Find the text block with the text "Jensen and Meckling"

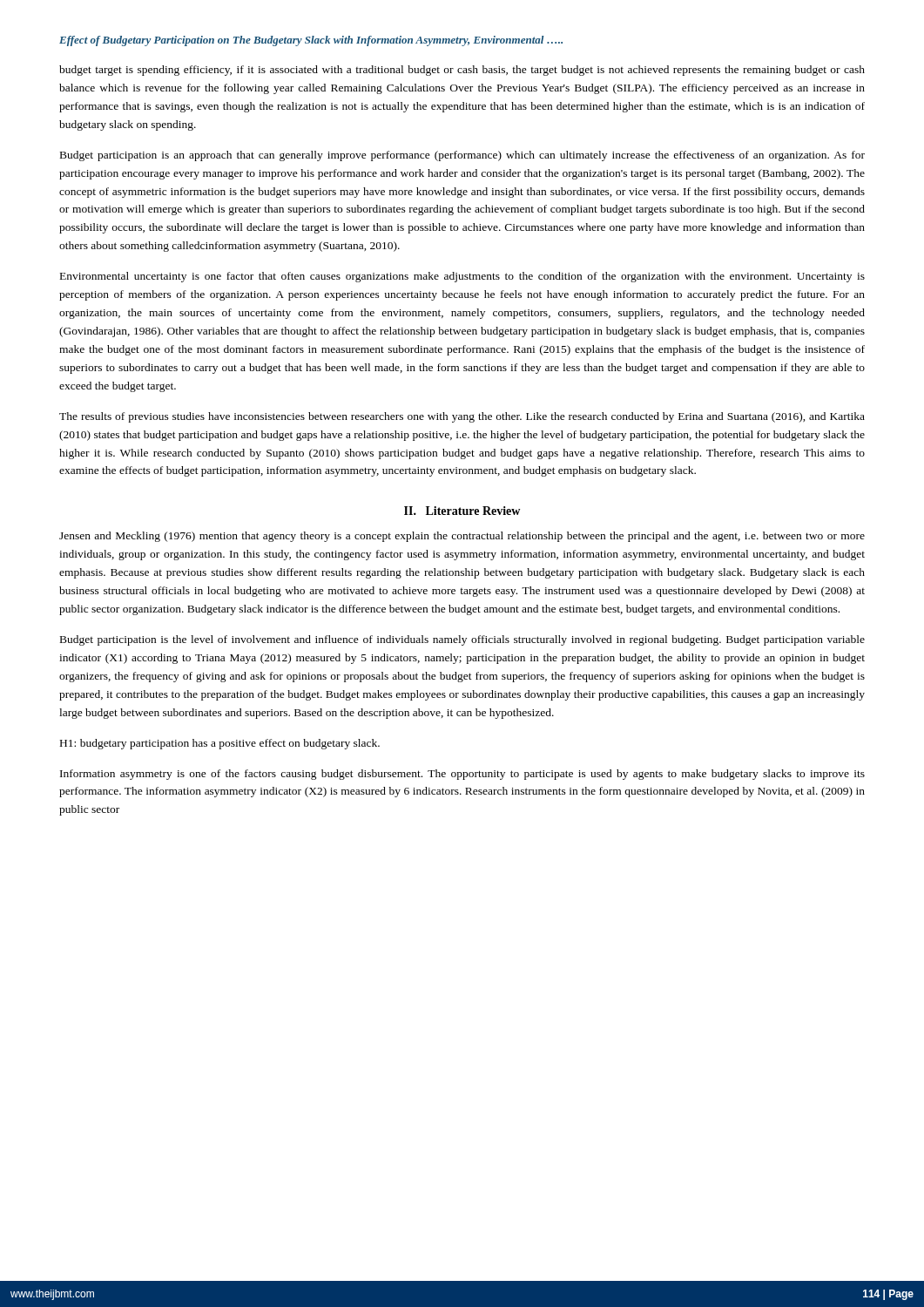click(462, 572)
